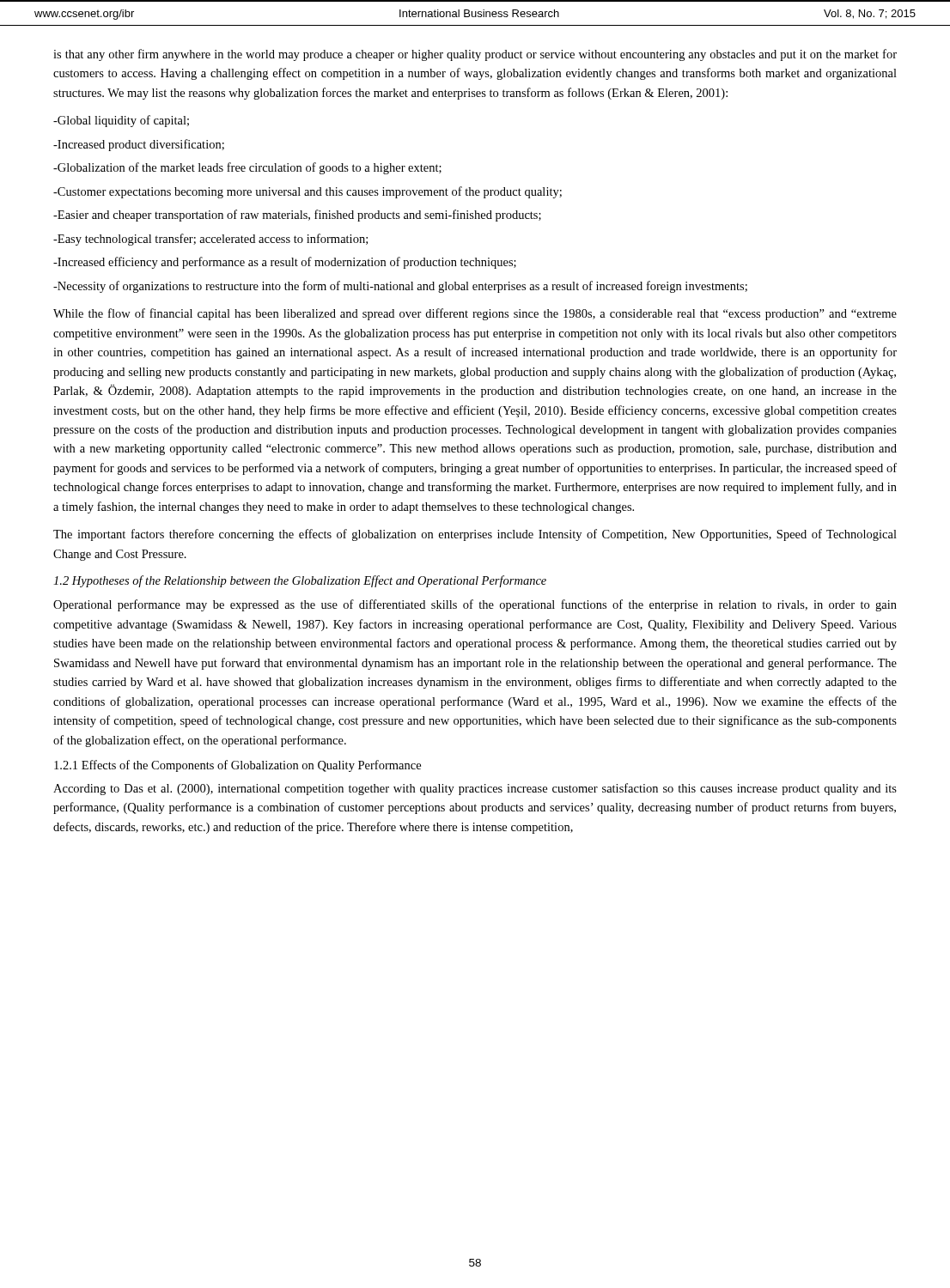Image resolution: width=950 pixels, height=1288 pixels.
Task: Find the text starting "According to Das et al. (2000),"
Action: pos(475,808)
